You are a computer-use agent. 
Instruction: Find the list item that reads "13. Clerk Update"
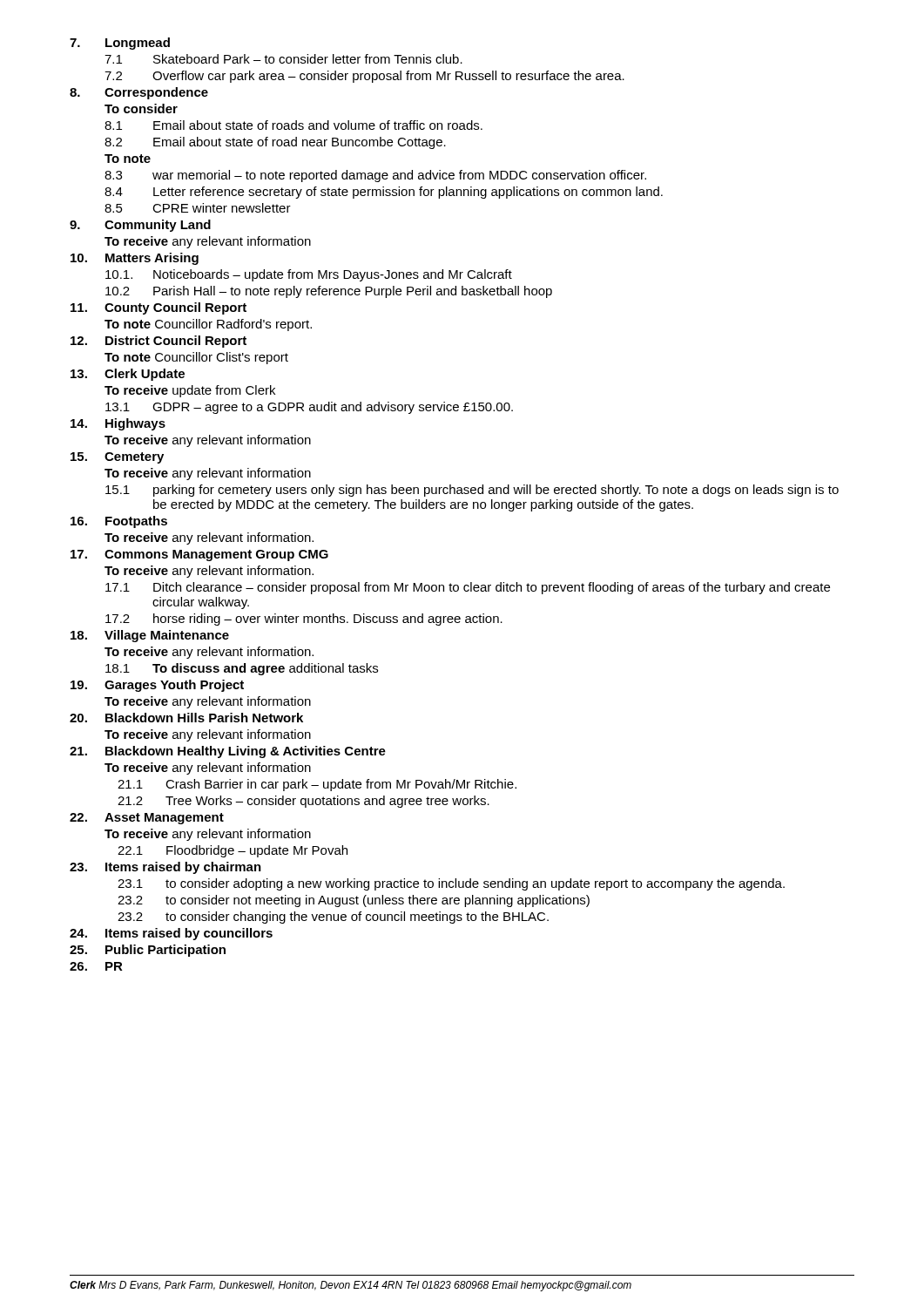click(x=127, y=373)
